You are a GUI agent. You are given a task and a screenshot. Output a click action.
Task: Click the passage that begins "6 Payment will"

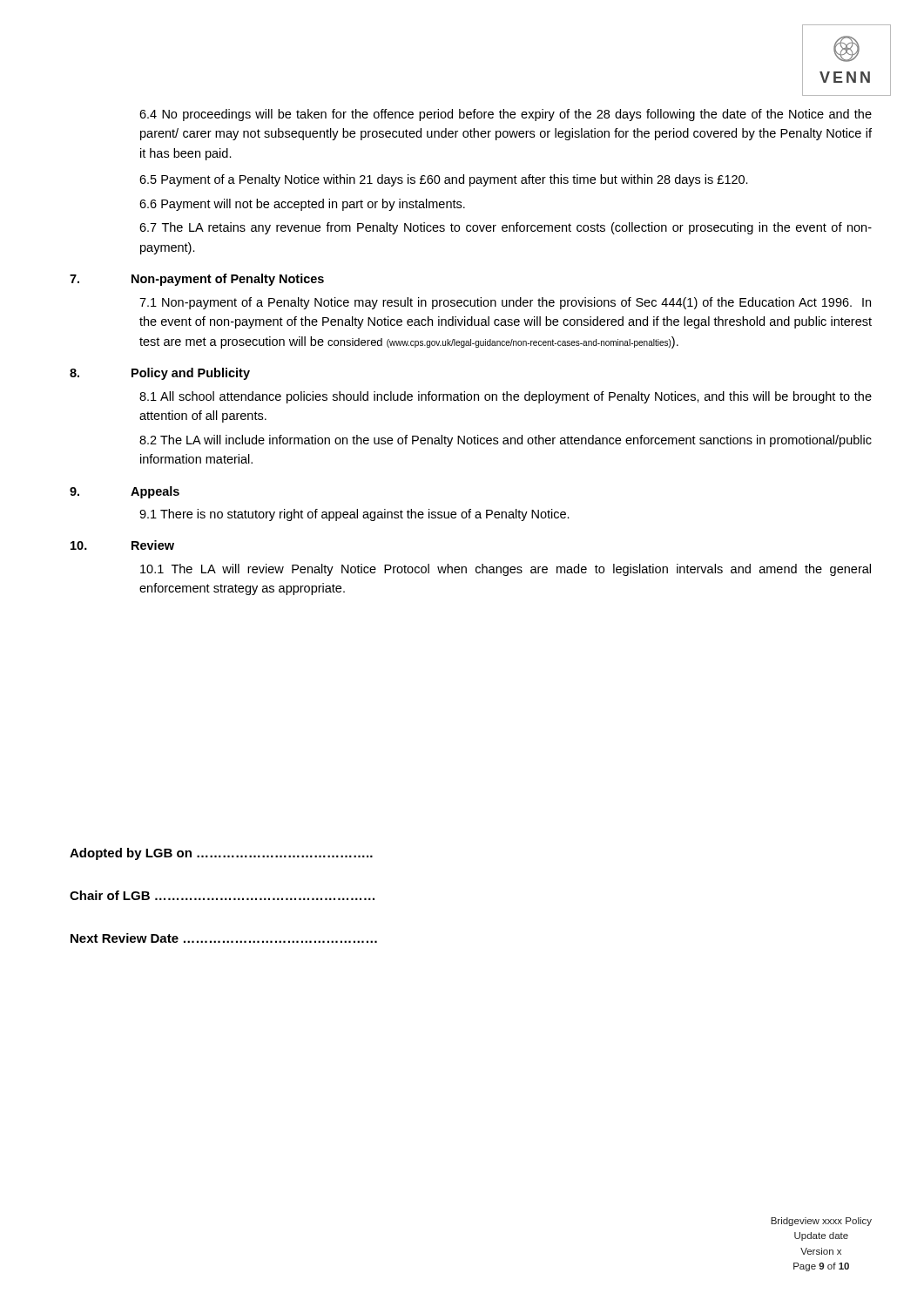pos(303,204)
